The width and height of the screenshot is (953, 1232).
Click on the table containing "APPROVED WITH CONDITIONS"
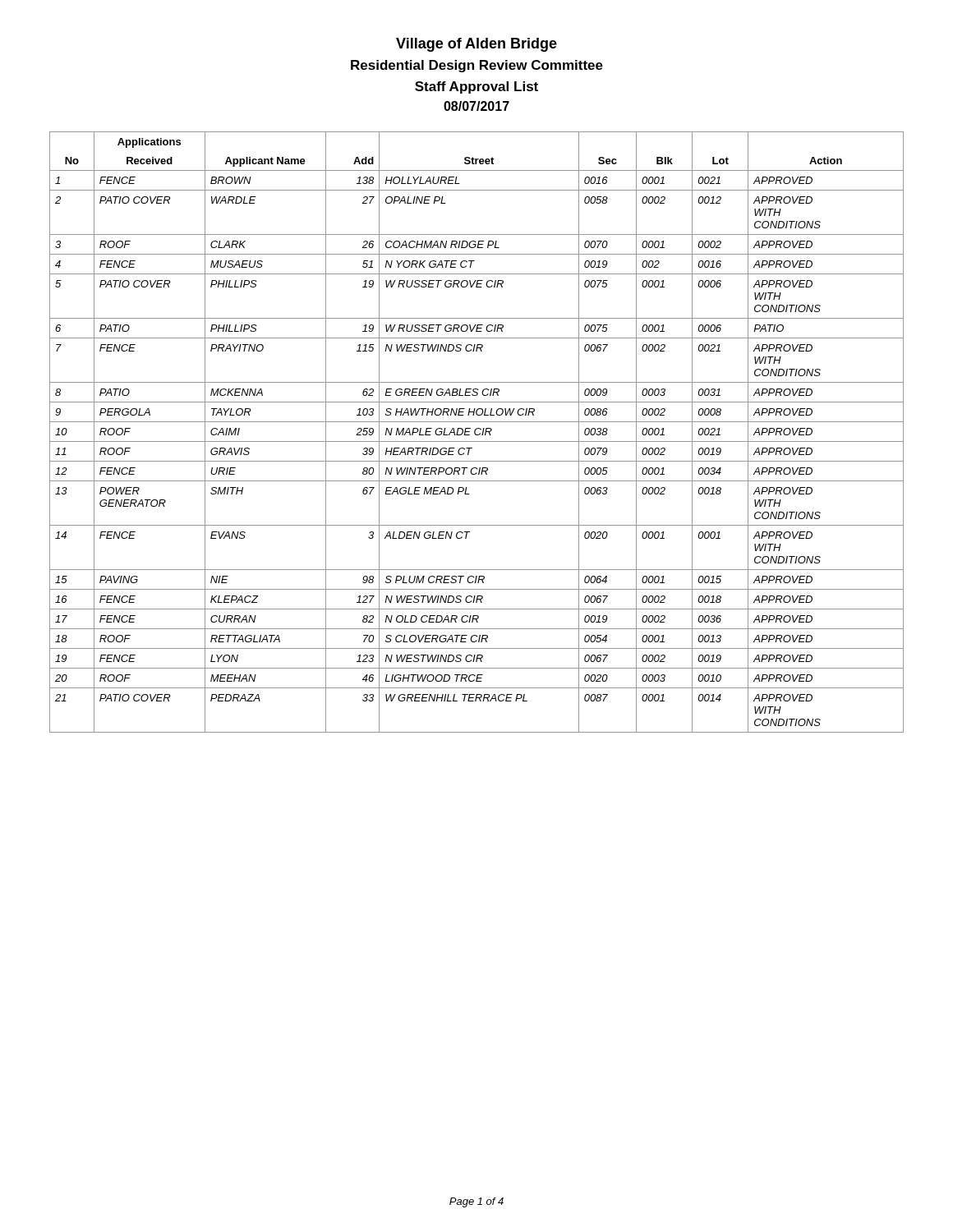[x=476, y=432]
